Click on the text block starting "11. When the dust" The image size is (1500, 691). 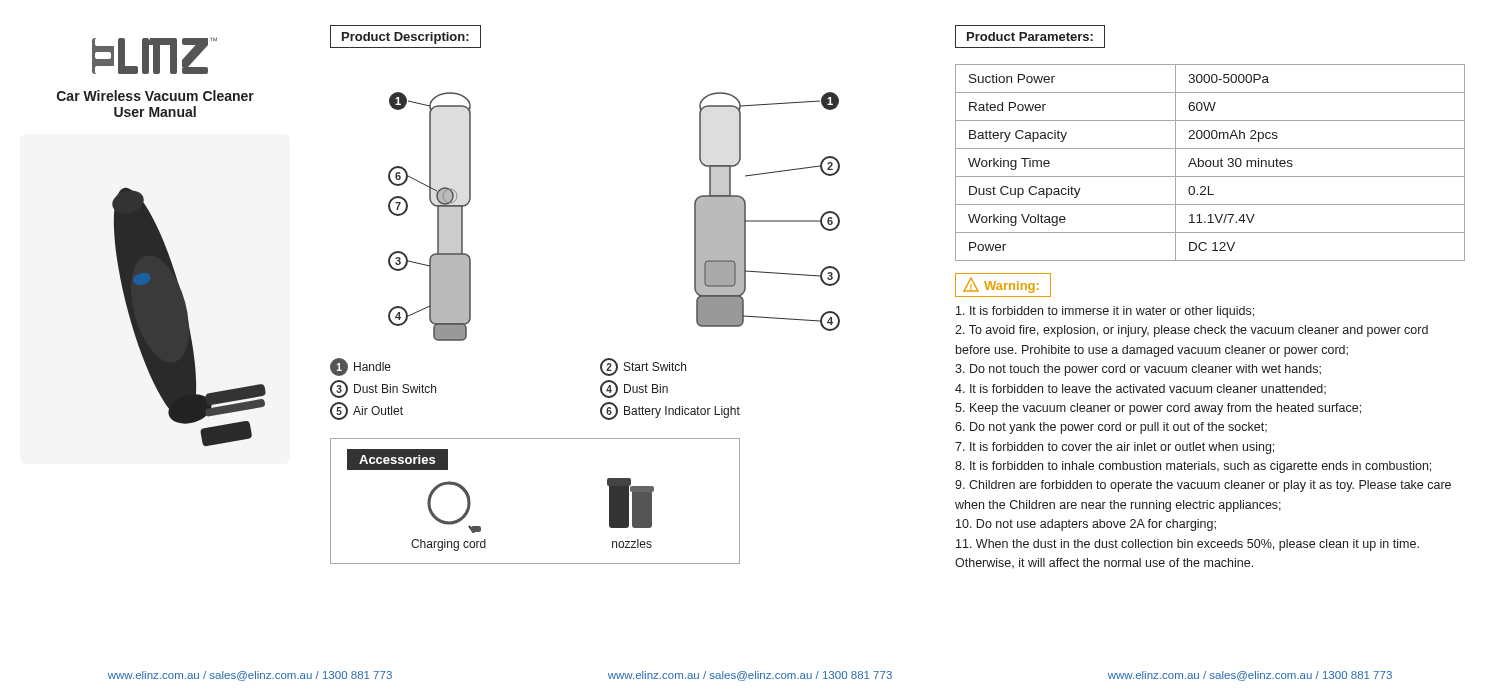pos(1187,553)
